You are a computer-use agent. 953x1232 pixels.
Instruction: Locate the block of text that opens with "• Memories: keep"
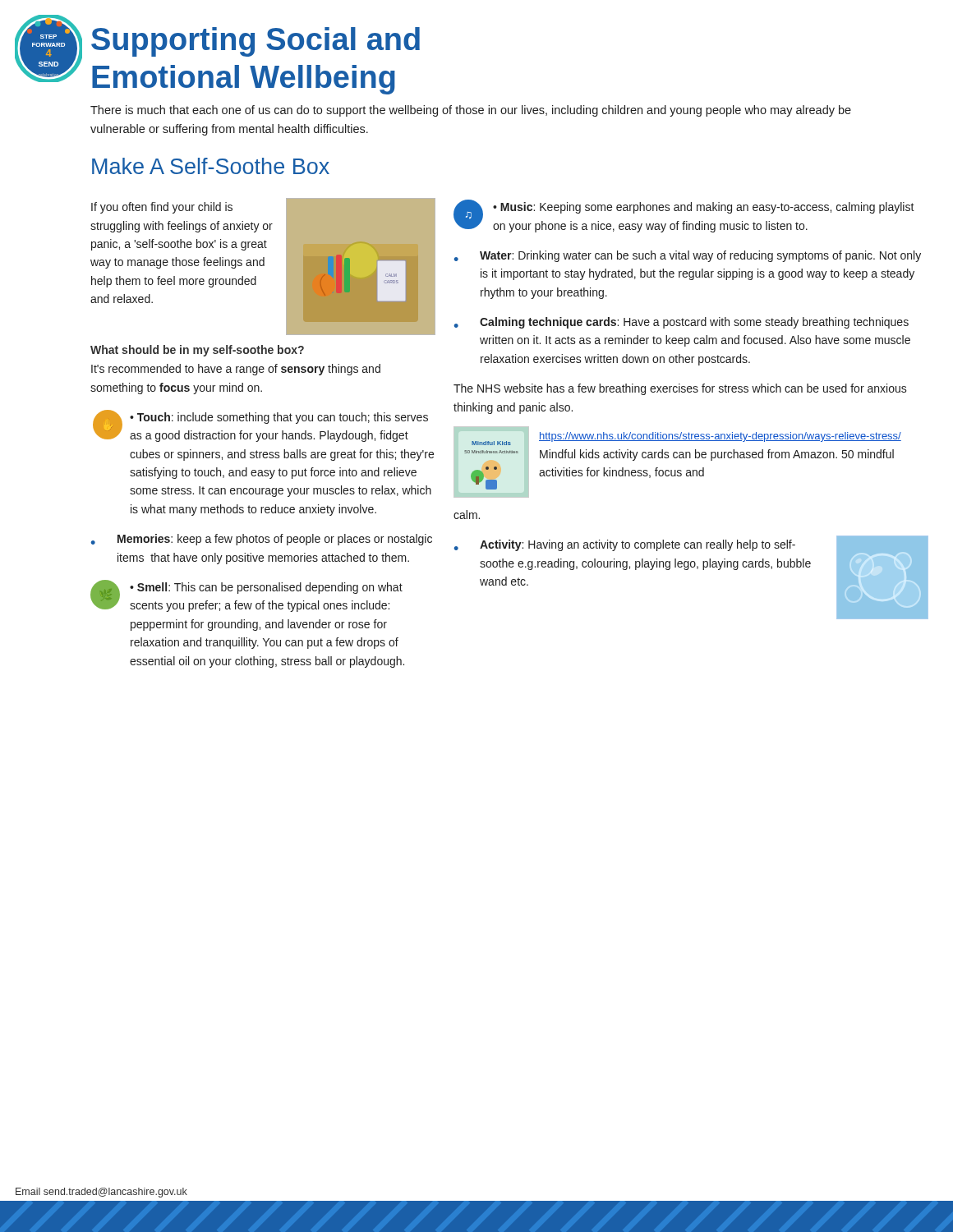pos(263,548)
